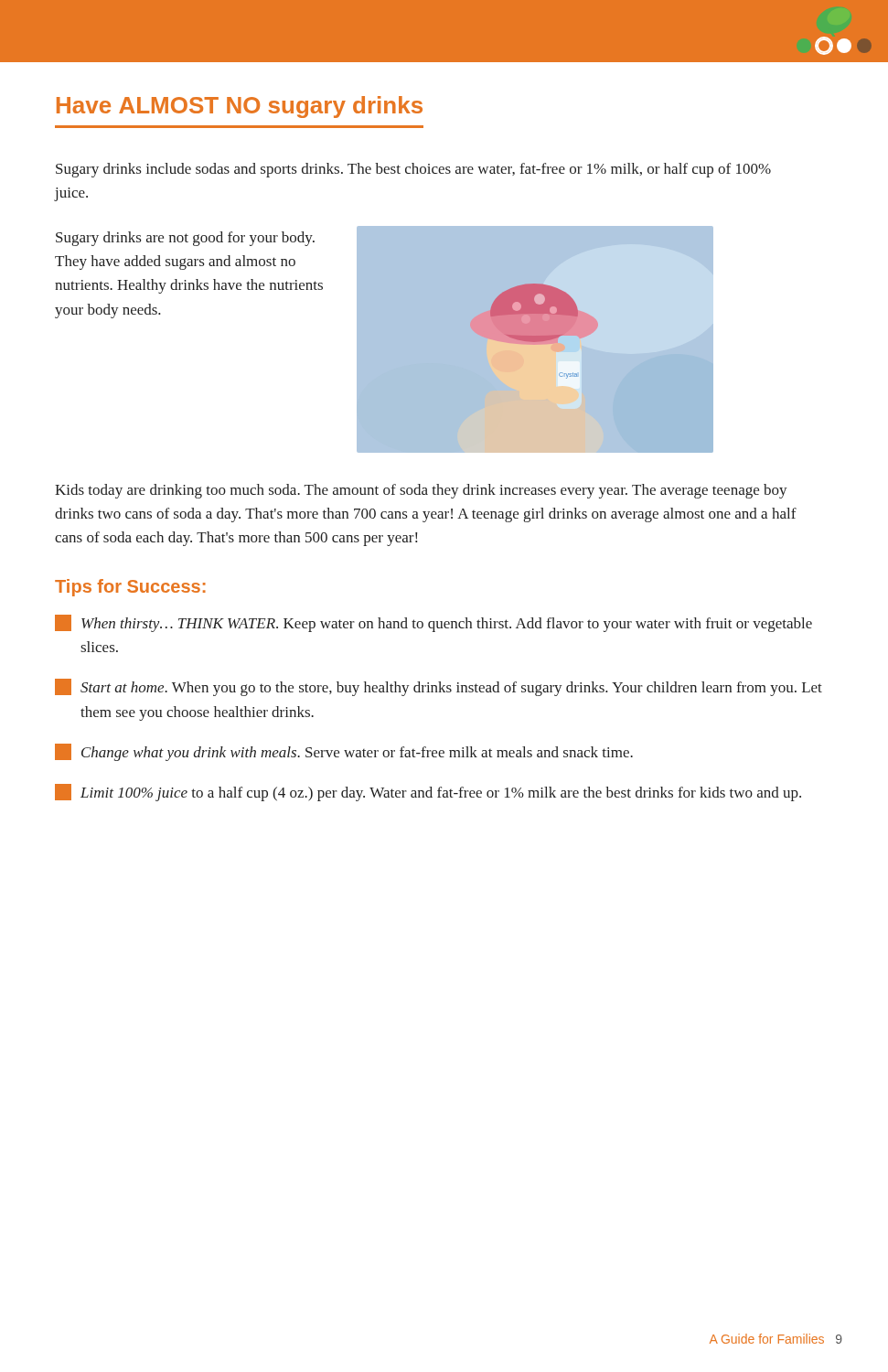
Task: Where is the passage that starts "Sugary drinks include sodas and sports drinks. The"?
Action: (413, 181)
